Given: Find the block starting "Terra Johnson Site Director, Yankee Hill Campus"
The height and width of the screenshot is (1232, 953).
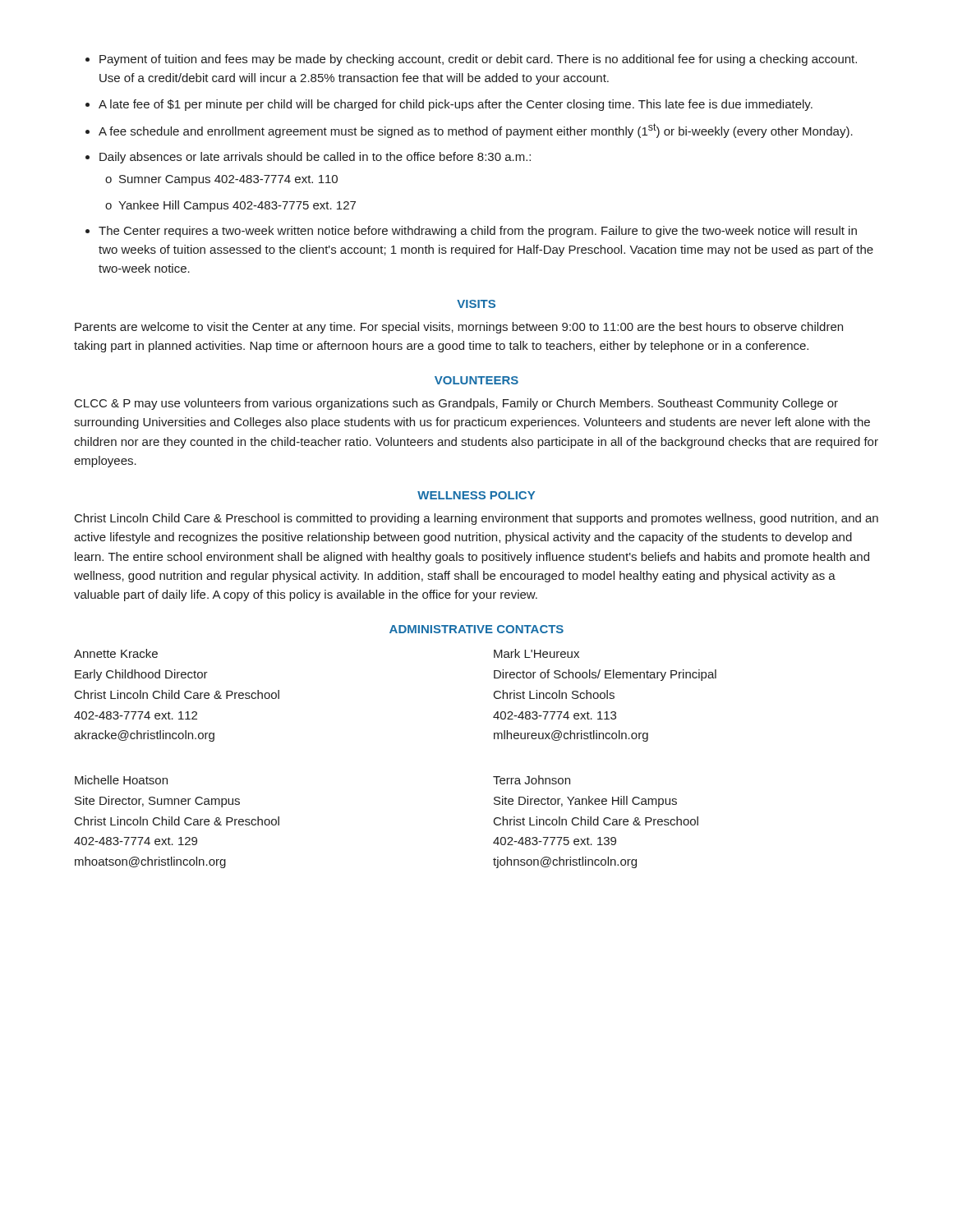Looking at the screenshot, I should [596, 821].
